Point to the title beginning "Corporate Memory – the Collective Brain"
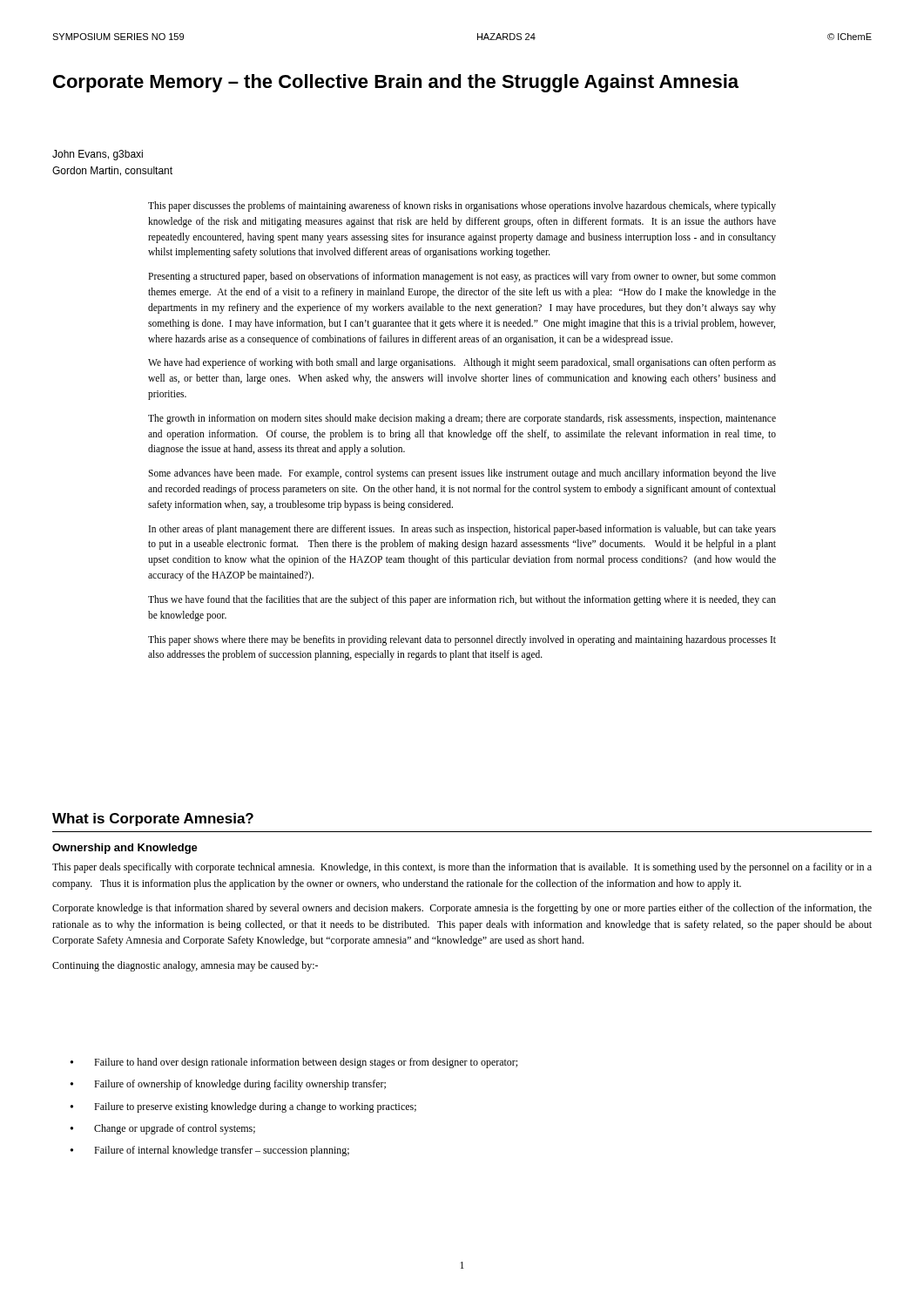 (x=462, y=82)
